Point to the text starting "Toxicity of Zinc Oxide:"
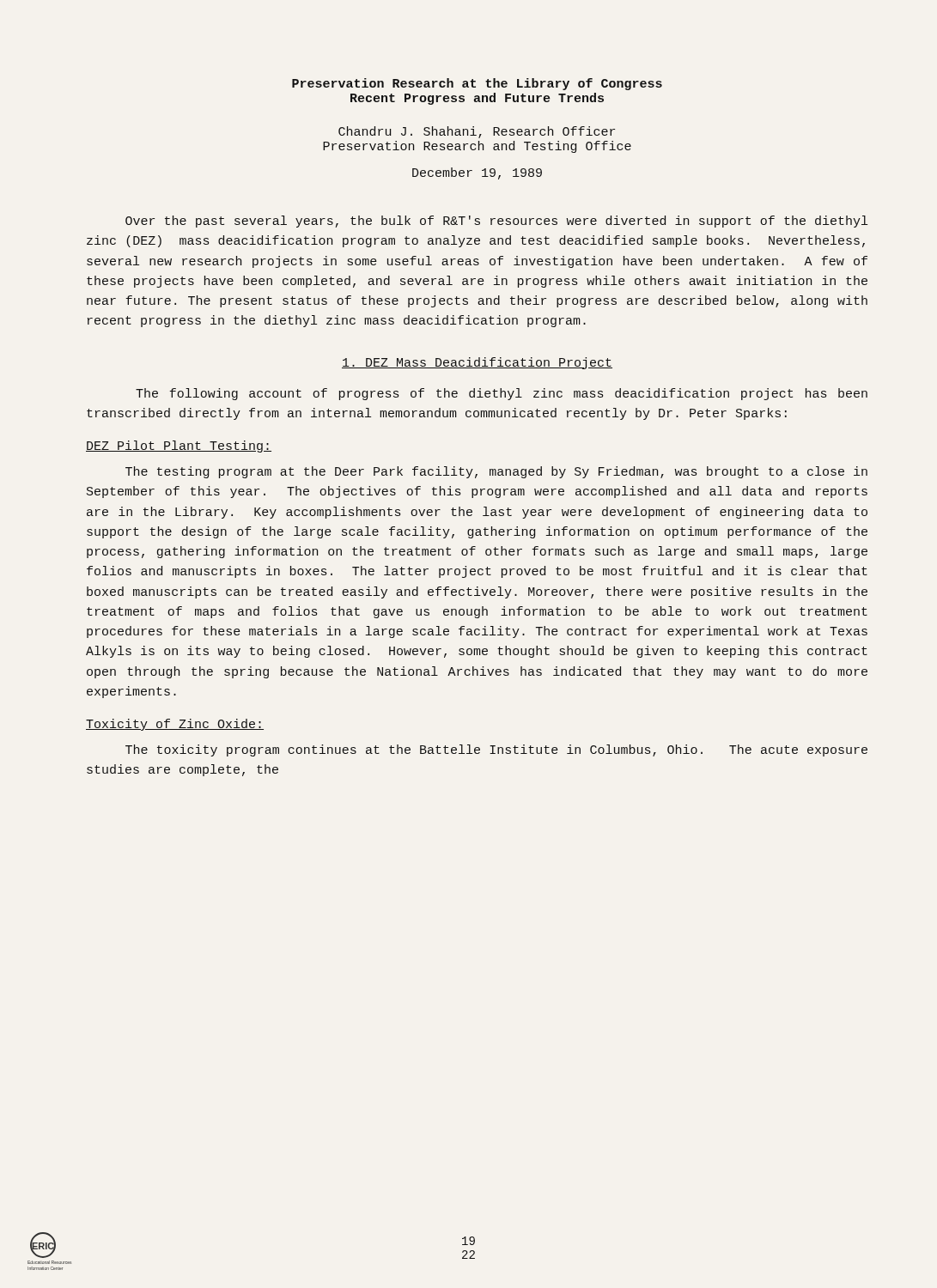The height and width of the screenshot is (1288, 937). 175,725
